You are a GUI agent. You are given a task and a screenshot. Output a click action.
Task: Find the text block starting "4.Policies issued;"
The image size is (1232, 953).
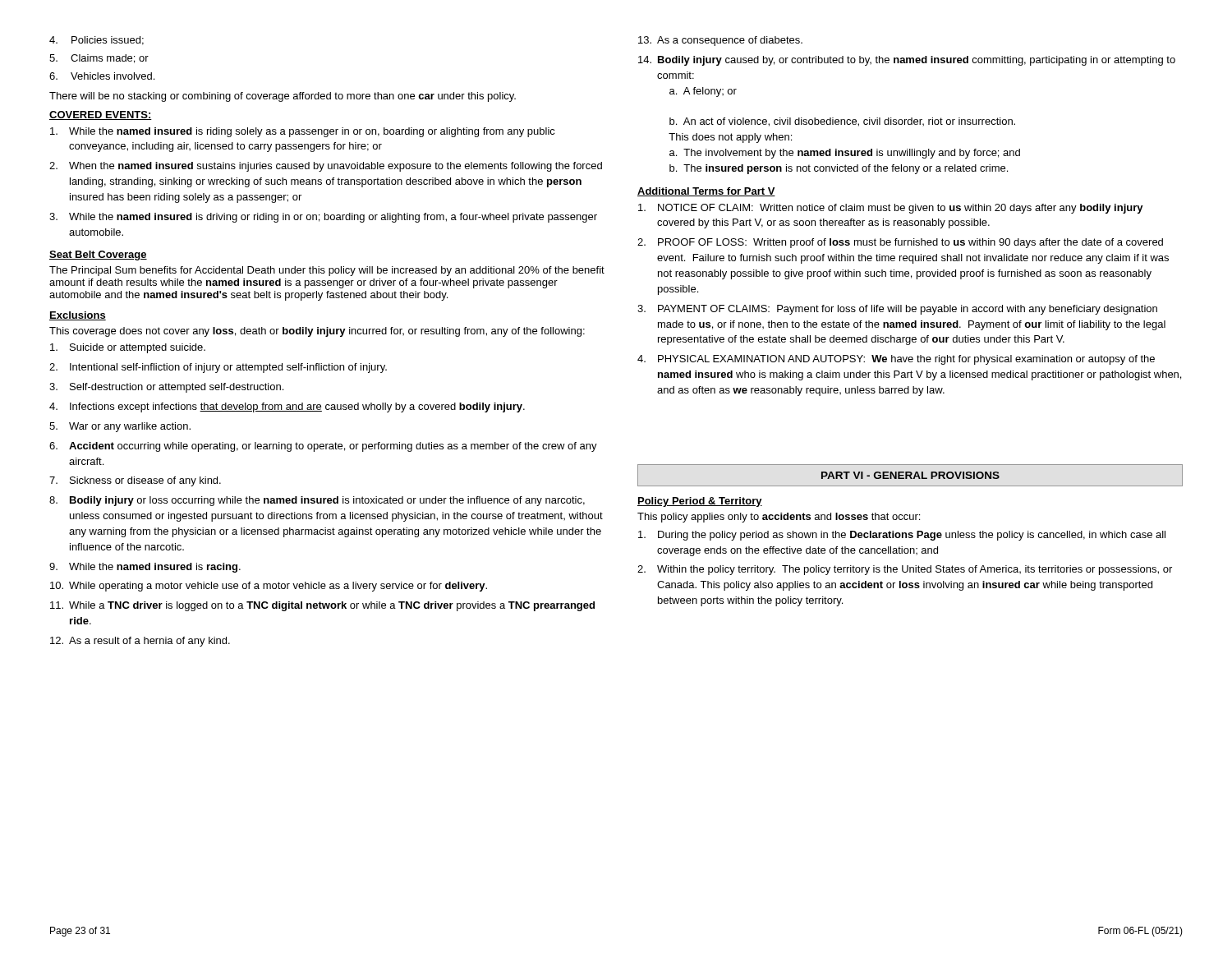[x=97, y=41]
